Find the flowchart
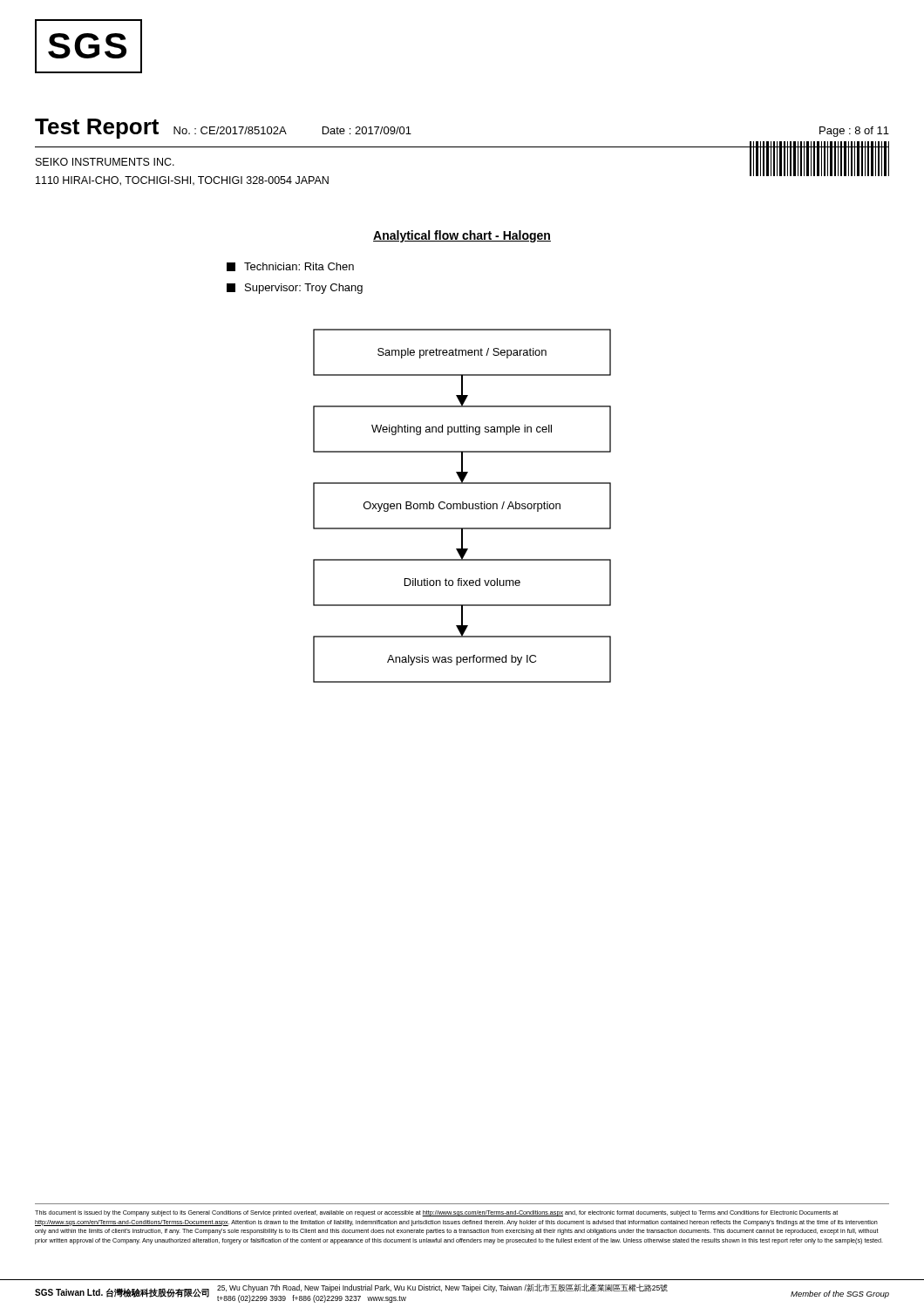 (462, 565)
